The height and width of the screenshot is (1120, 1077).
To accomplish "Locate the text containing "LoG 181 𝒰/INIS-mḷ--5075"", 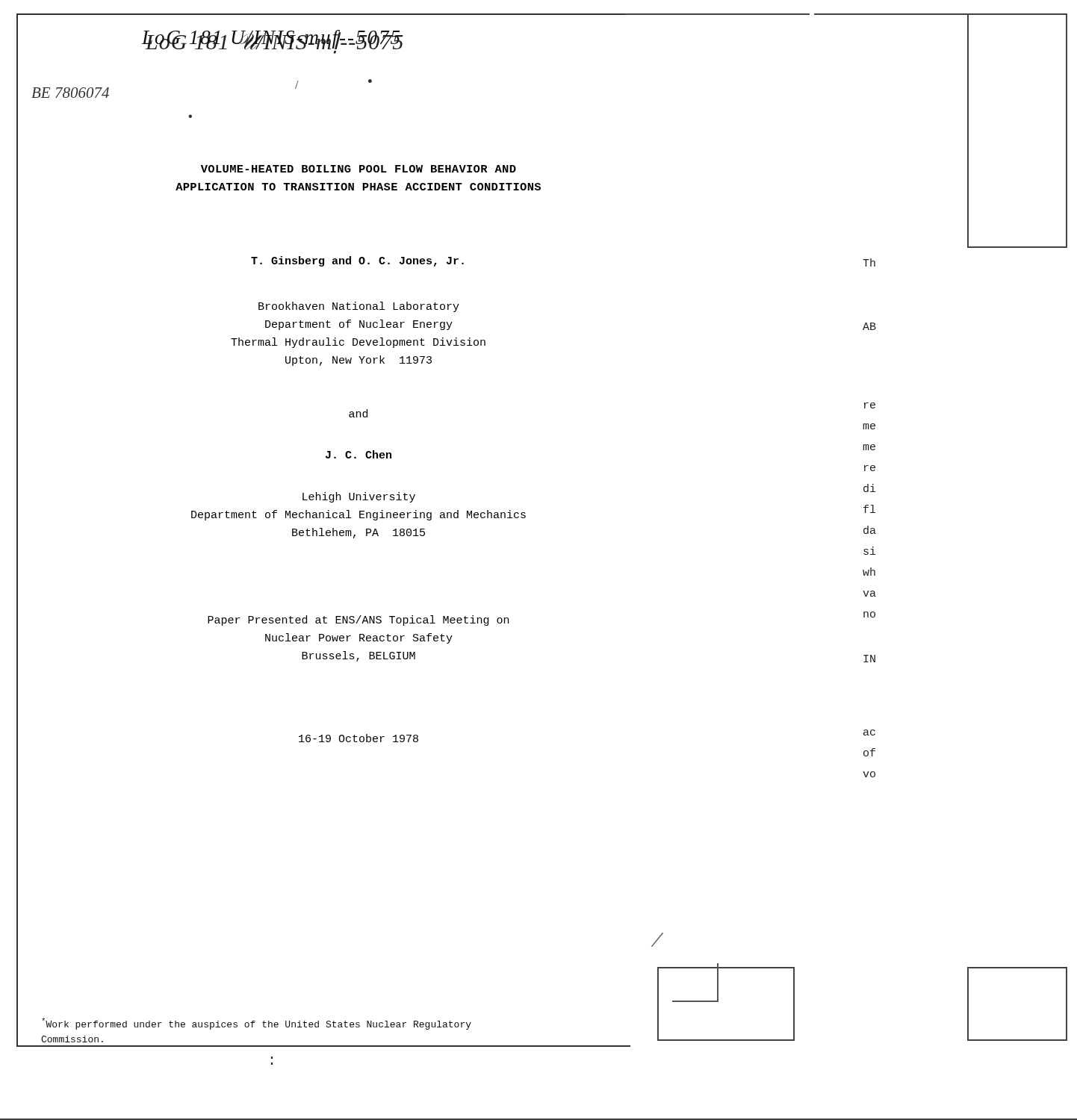I will [275, 41].
